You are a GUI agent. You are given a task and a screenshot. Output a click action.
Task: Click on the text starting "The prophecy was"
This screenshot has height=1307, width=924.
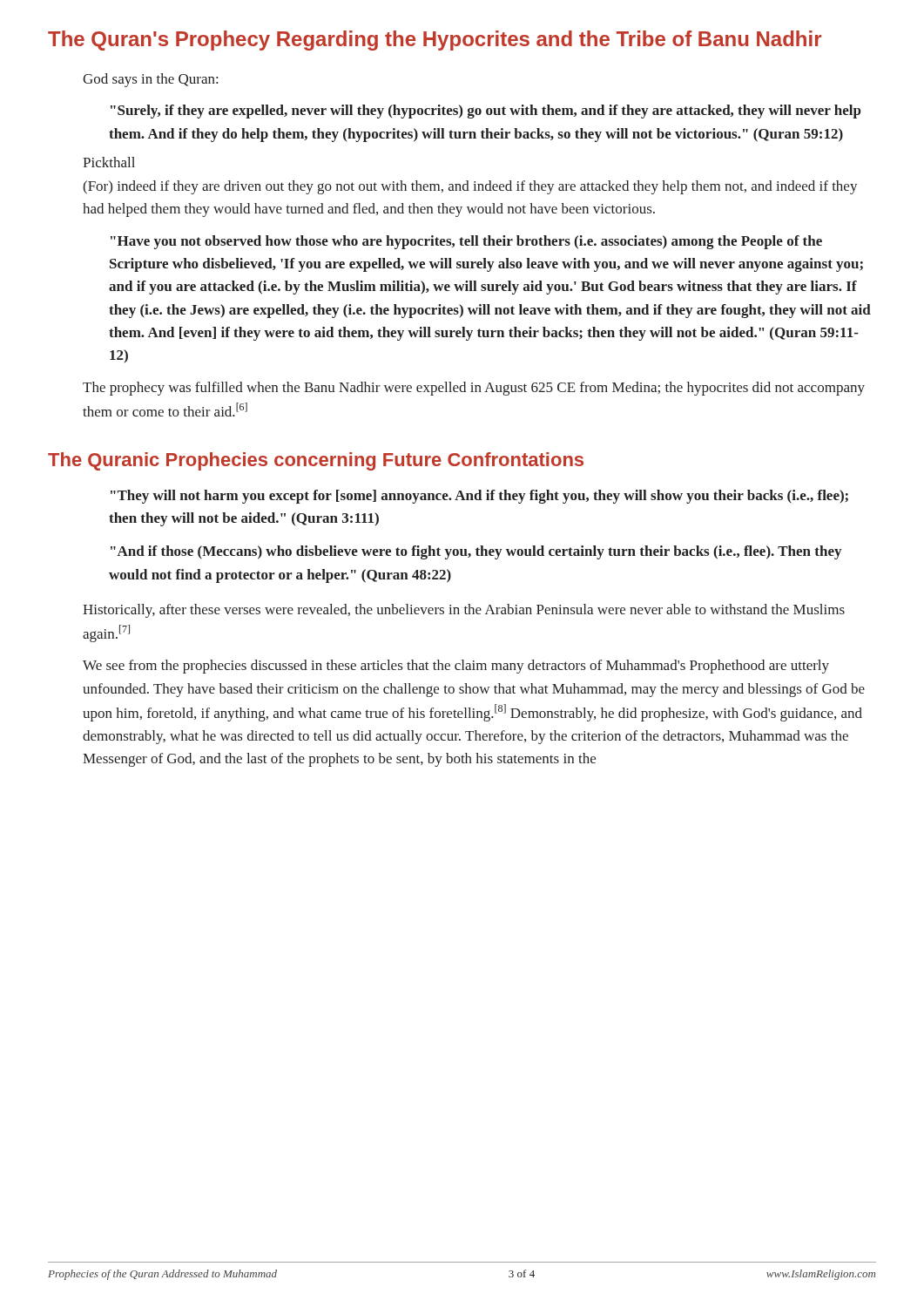(x=474, y=399)
